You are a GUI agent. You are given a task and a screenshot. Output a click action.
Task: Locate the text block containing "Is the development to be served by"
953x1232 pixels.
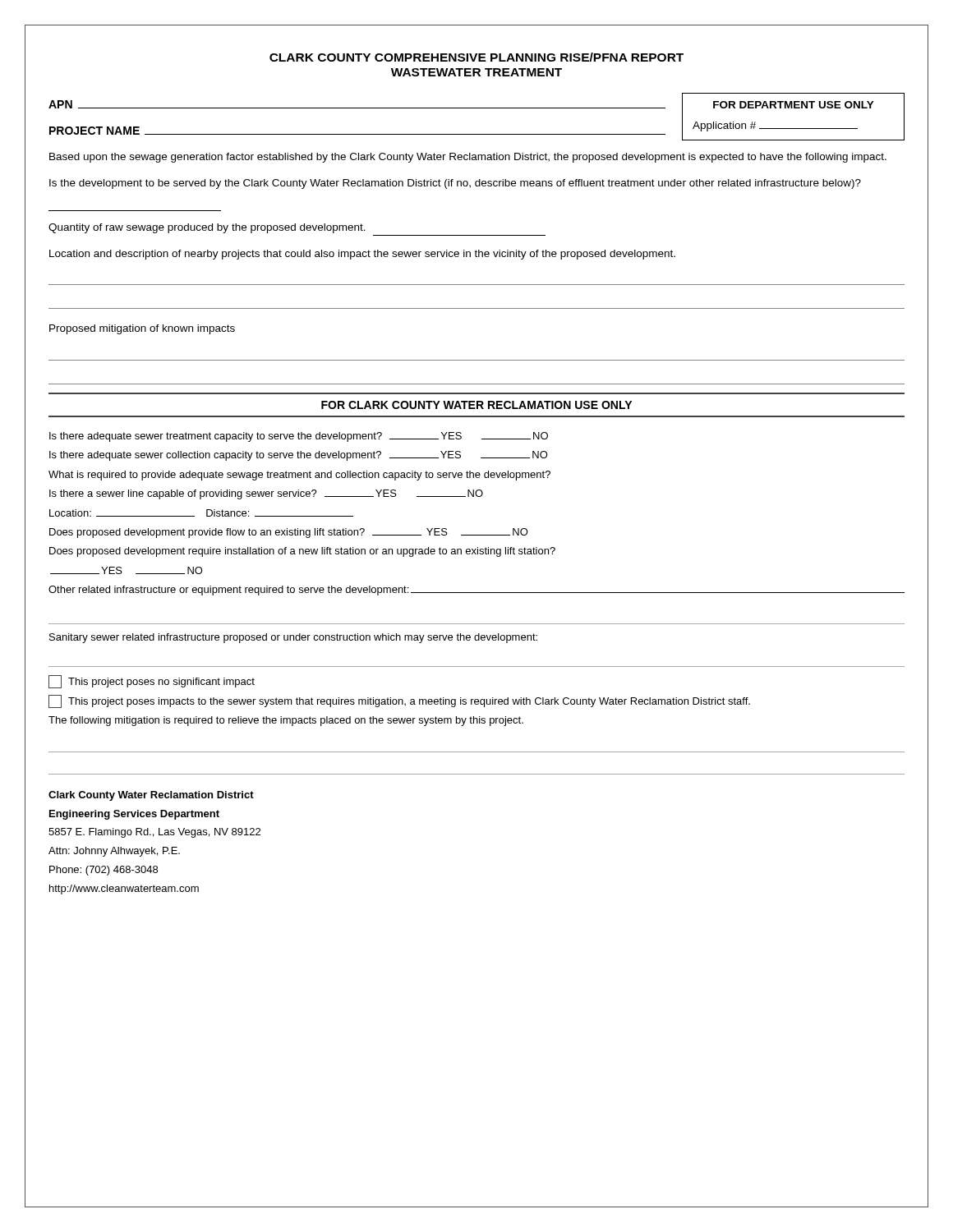[x=455, y=193]
